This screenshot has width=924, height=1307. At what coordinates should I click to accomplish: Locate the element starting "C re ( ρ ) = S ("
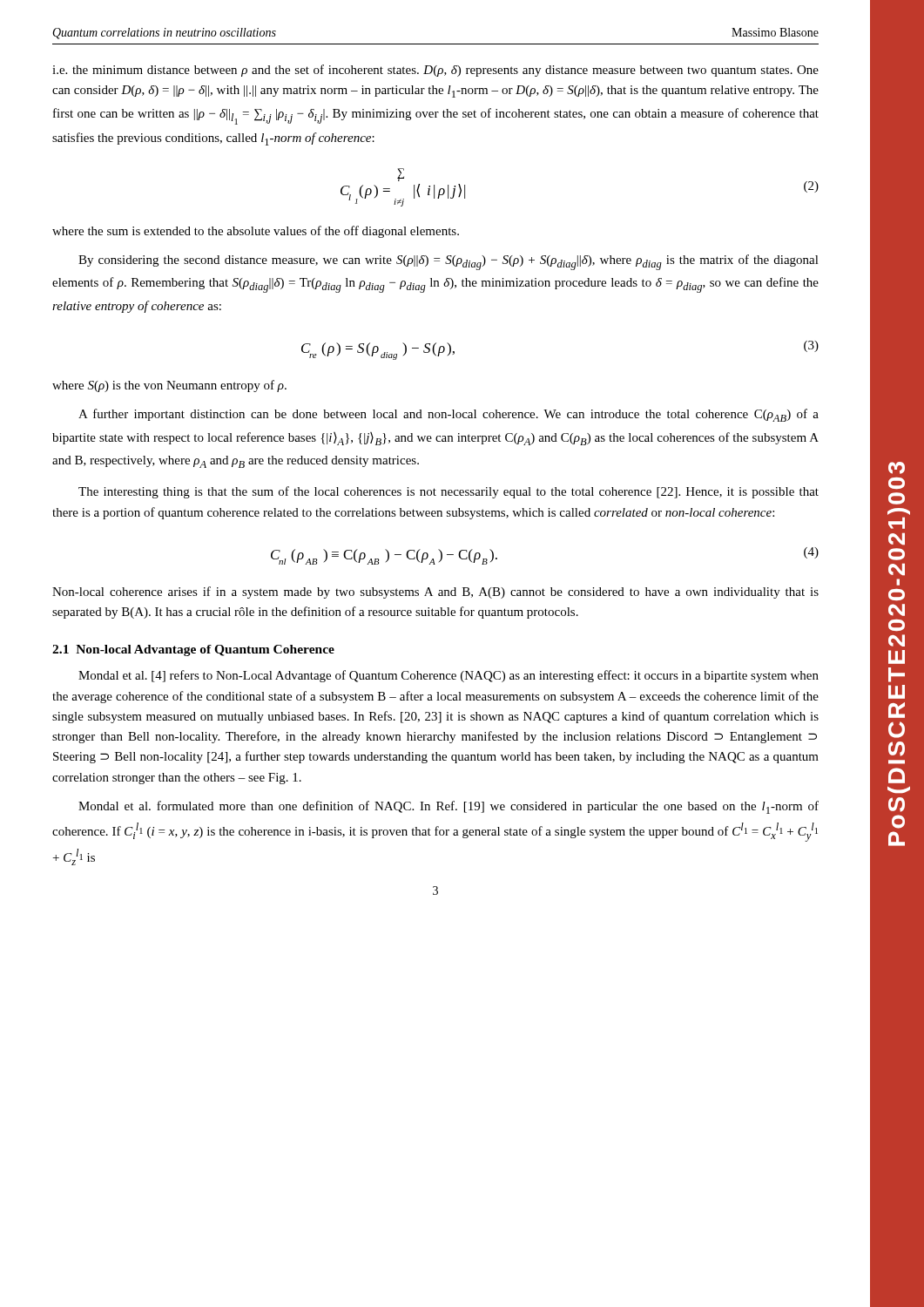click(x=374, y=349)
